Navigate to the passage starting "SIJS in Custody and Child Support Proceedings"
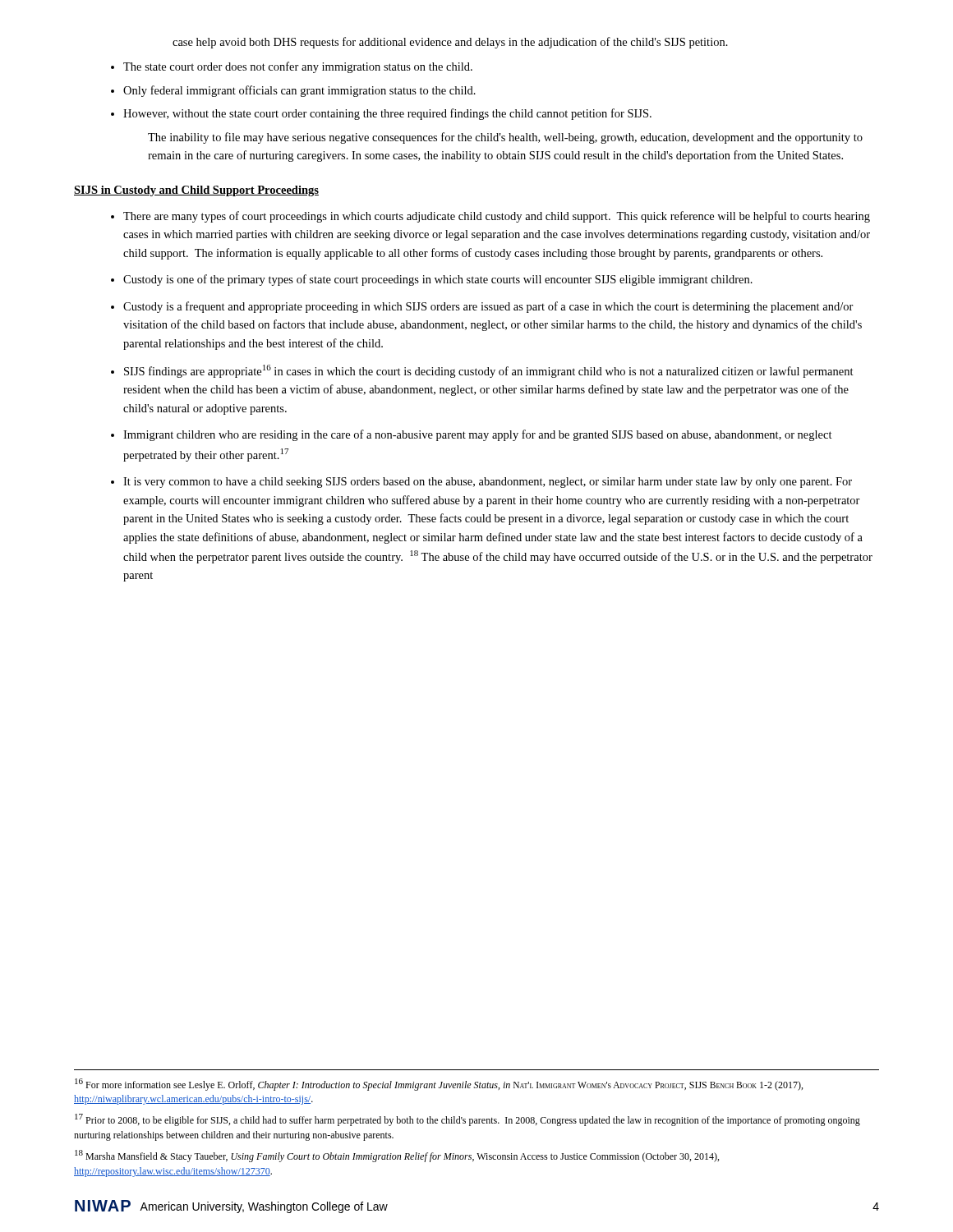 pyautogui.click(x=196, y=190)
